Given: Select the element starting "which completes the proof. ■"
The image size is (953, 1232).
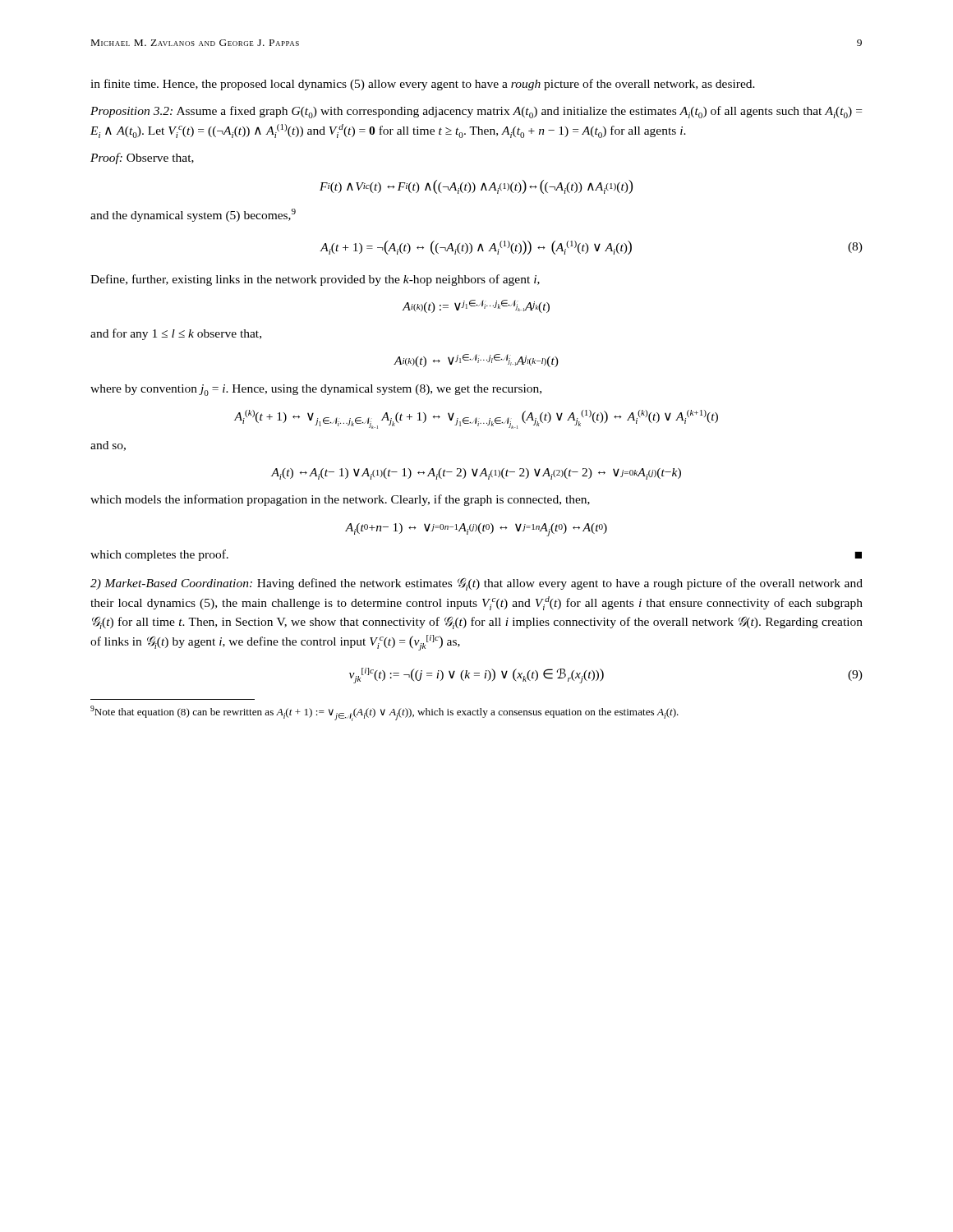Looking at the screenshot, I should click(159, 556).
